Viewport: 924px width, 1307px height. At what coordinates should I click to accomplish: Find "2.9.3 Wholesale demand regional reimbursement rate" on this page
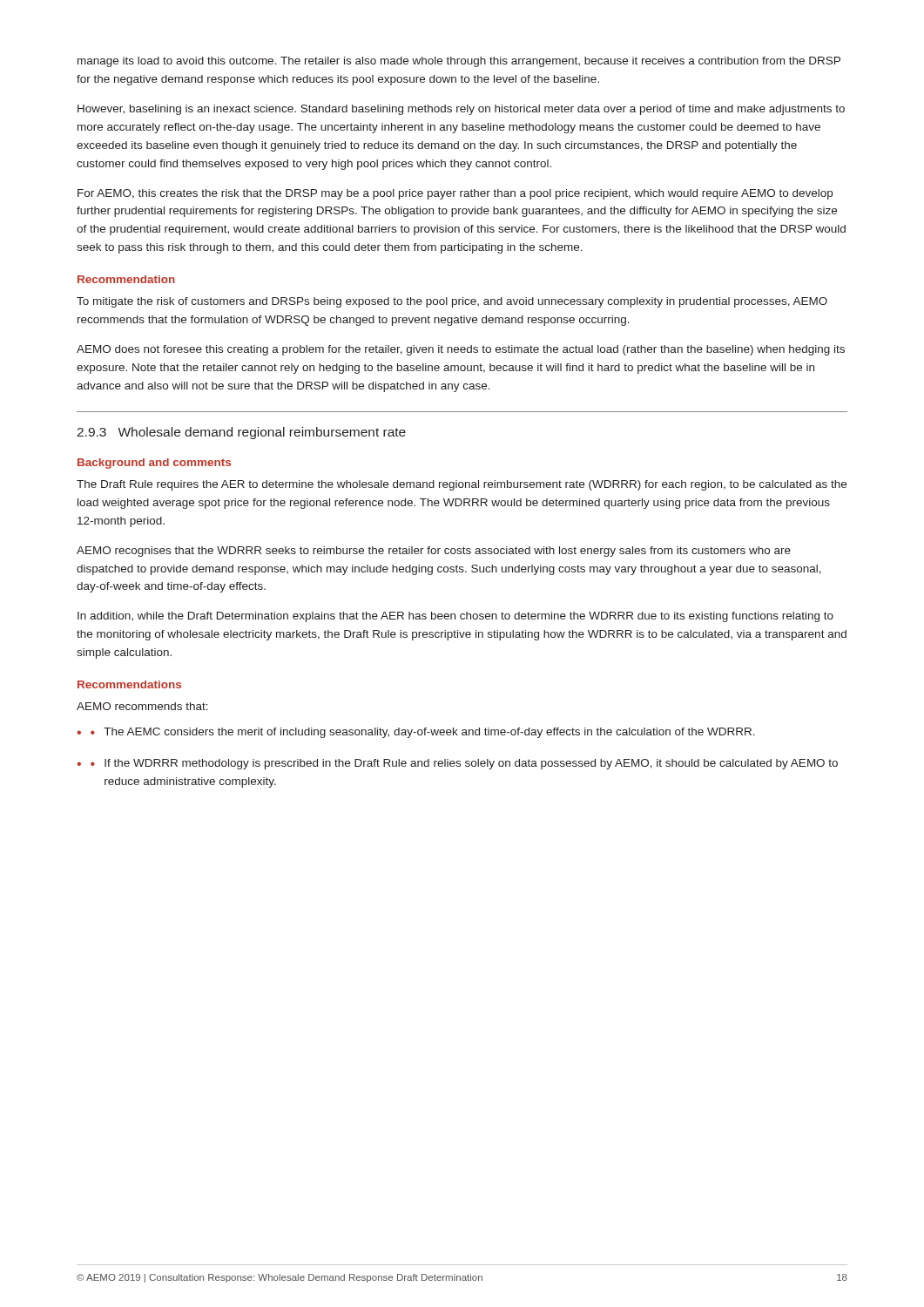coord(241,432)
